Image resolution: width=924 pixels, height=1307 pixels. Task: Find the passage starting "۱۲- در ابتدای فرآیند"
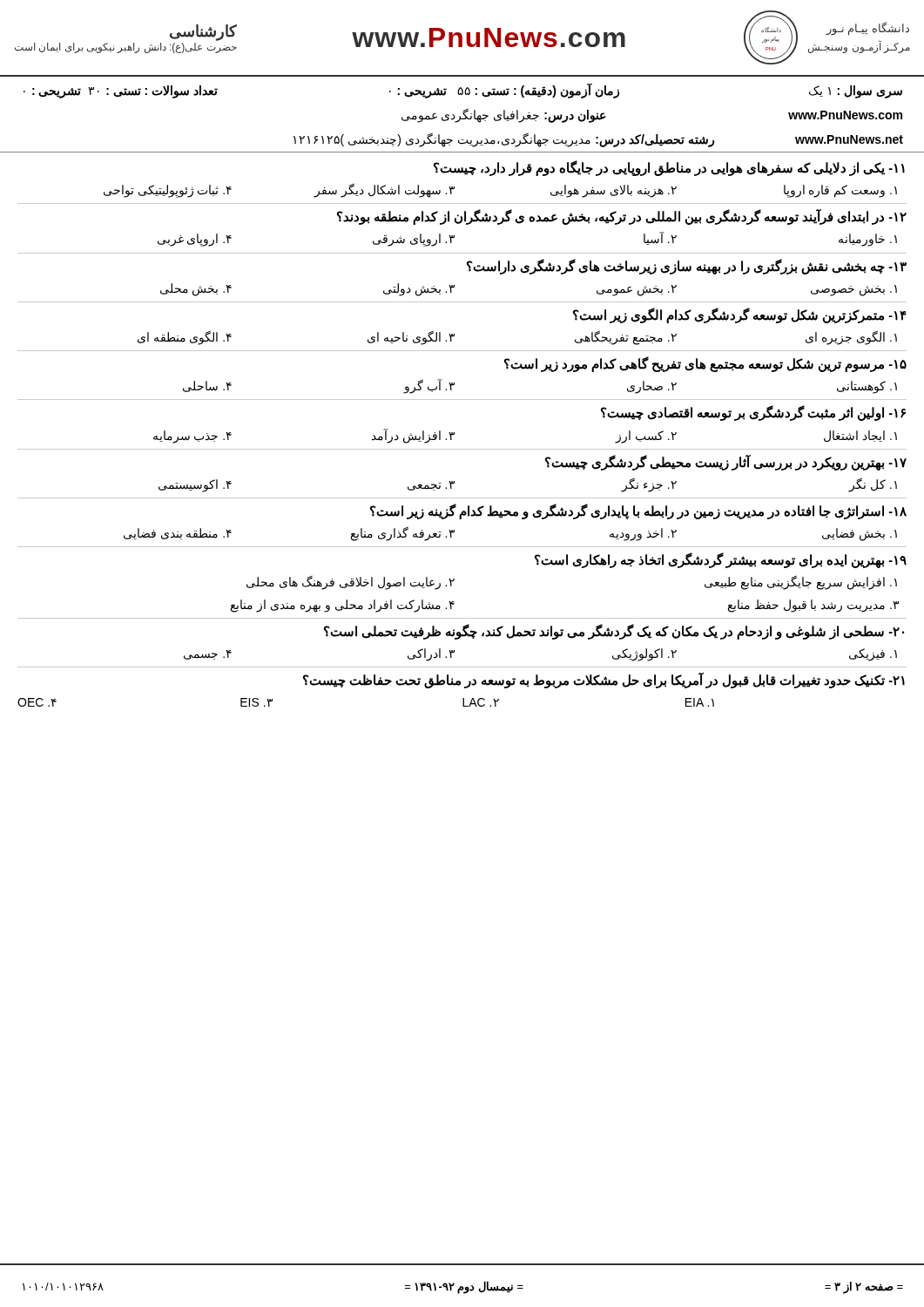pyautogui.click(x=462, y=228)
